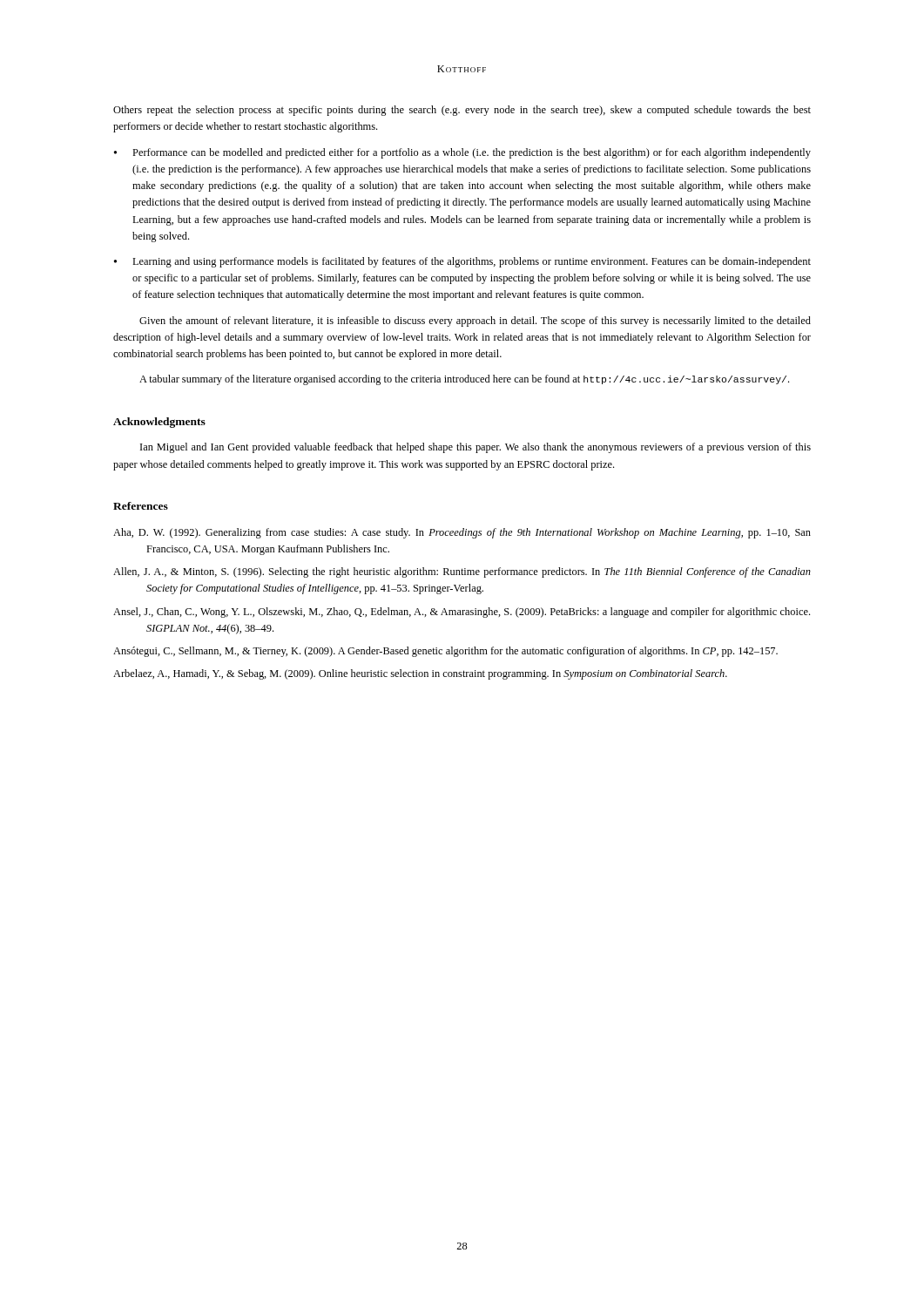
Task: Point to the block starting "Ansótegui, C., Sellmann, M., & Tierney, K."
Action: [x=446, y=651]
